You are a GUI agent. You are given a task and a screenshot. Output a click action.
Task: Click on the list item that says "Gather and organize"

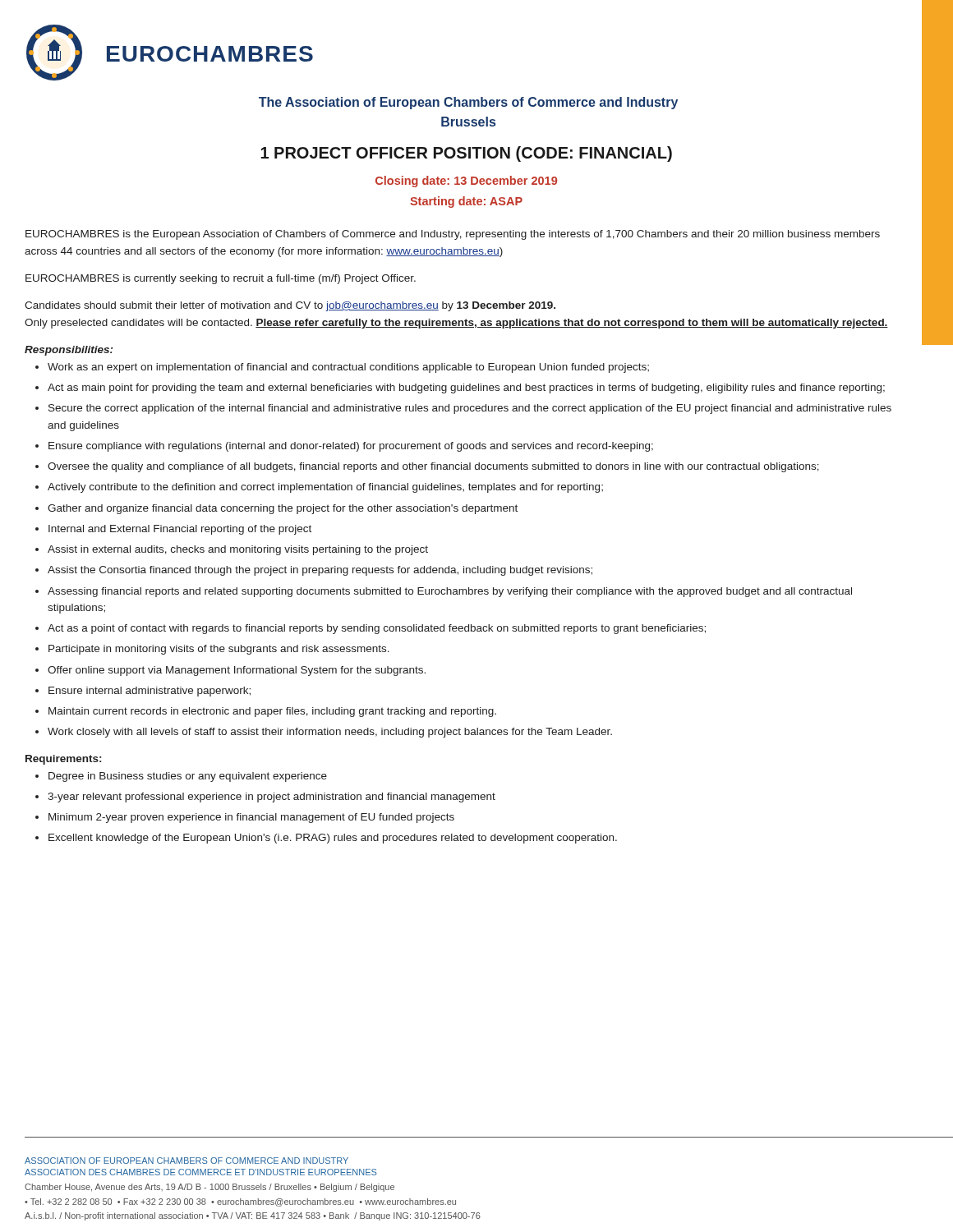pyautogui.click(x=283, y=508)
